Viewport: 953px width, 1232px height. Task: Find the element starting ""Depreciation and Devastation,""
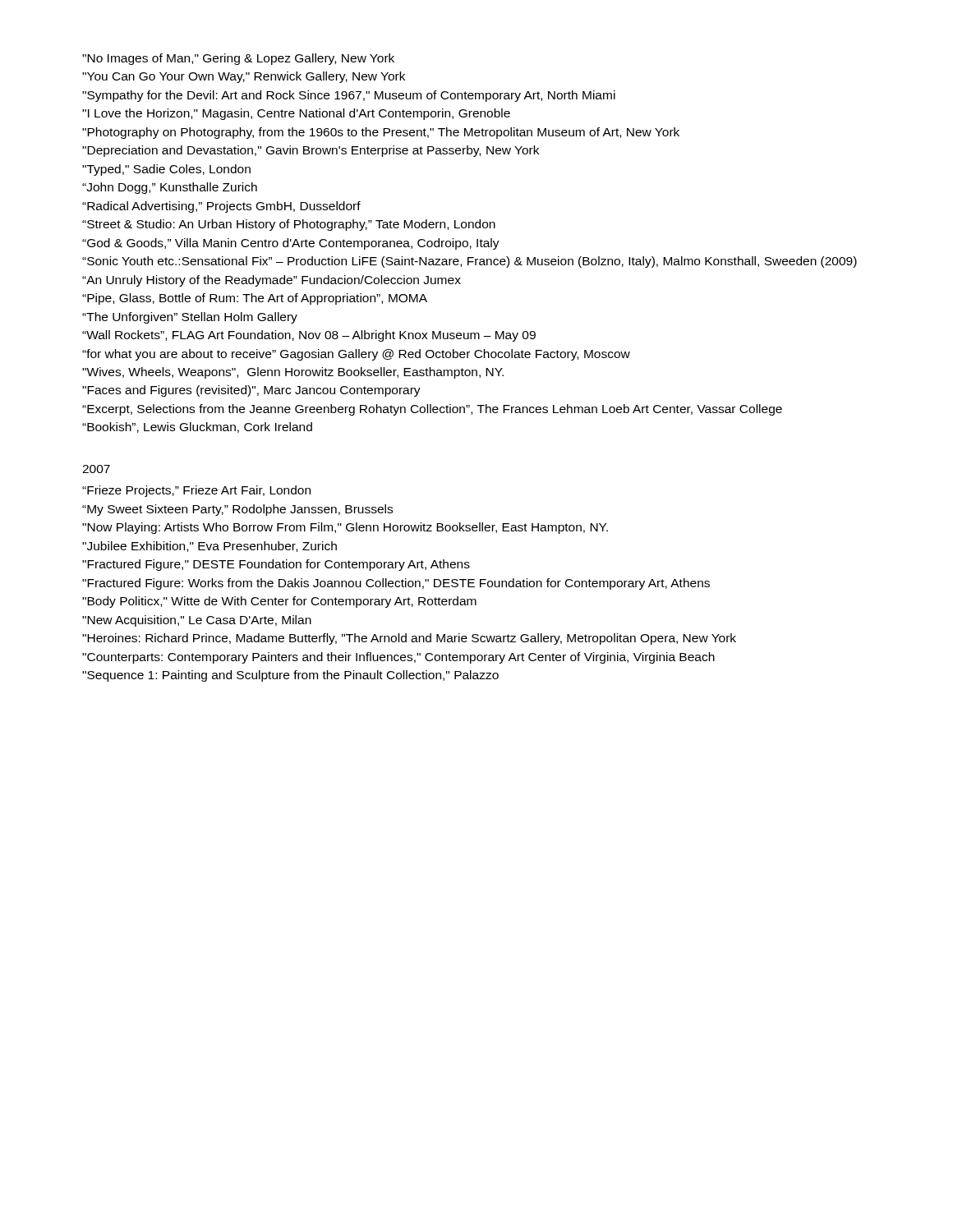click(x=311, y=150)
